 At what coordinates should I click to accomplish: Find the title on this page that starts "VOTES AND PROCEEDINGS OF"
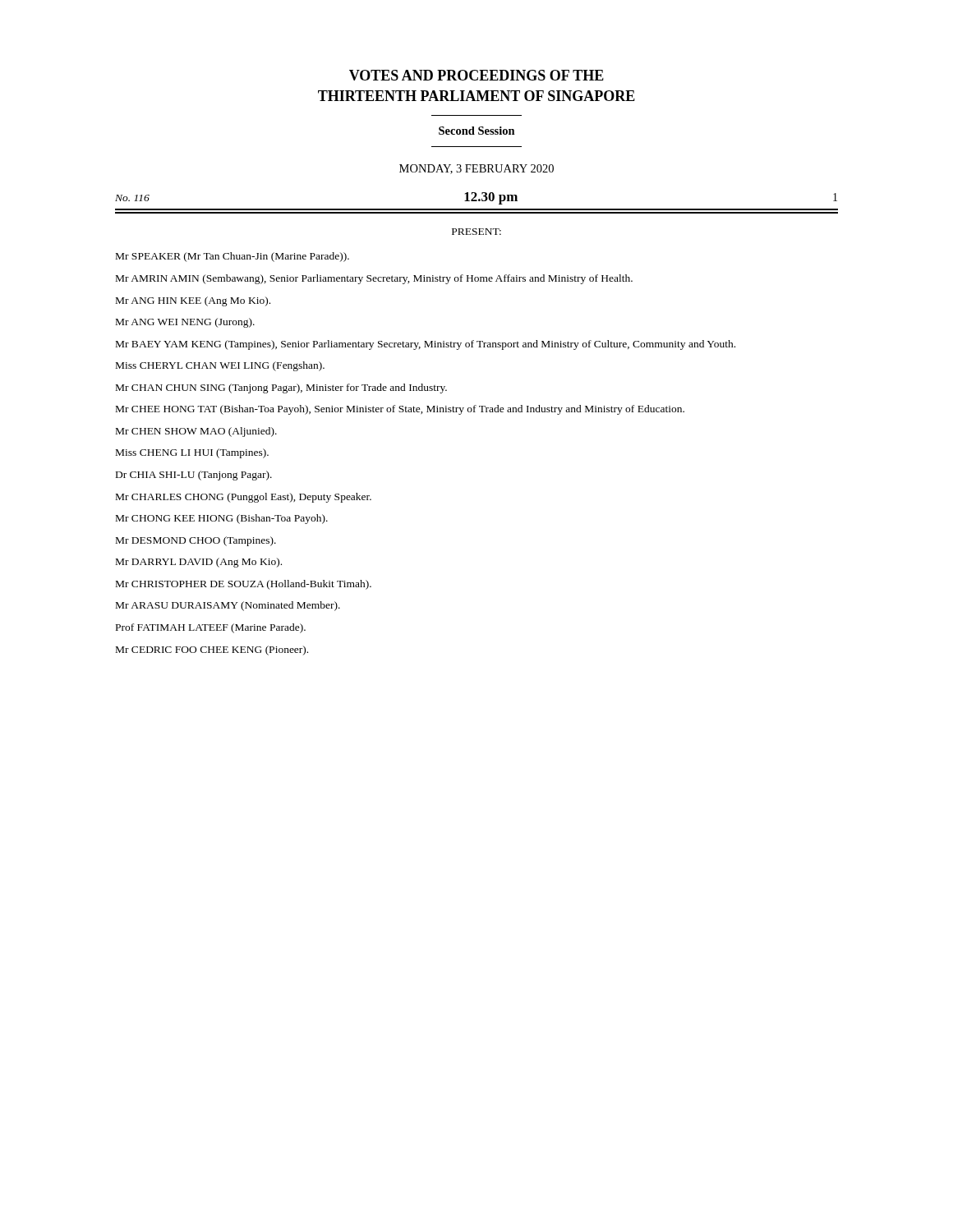click(476, 86)
